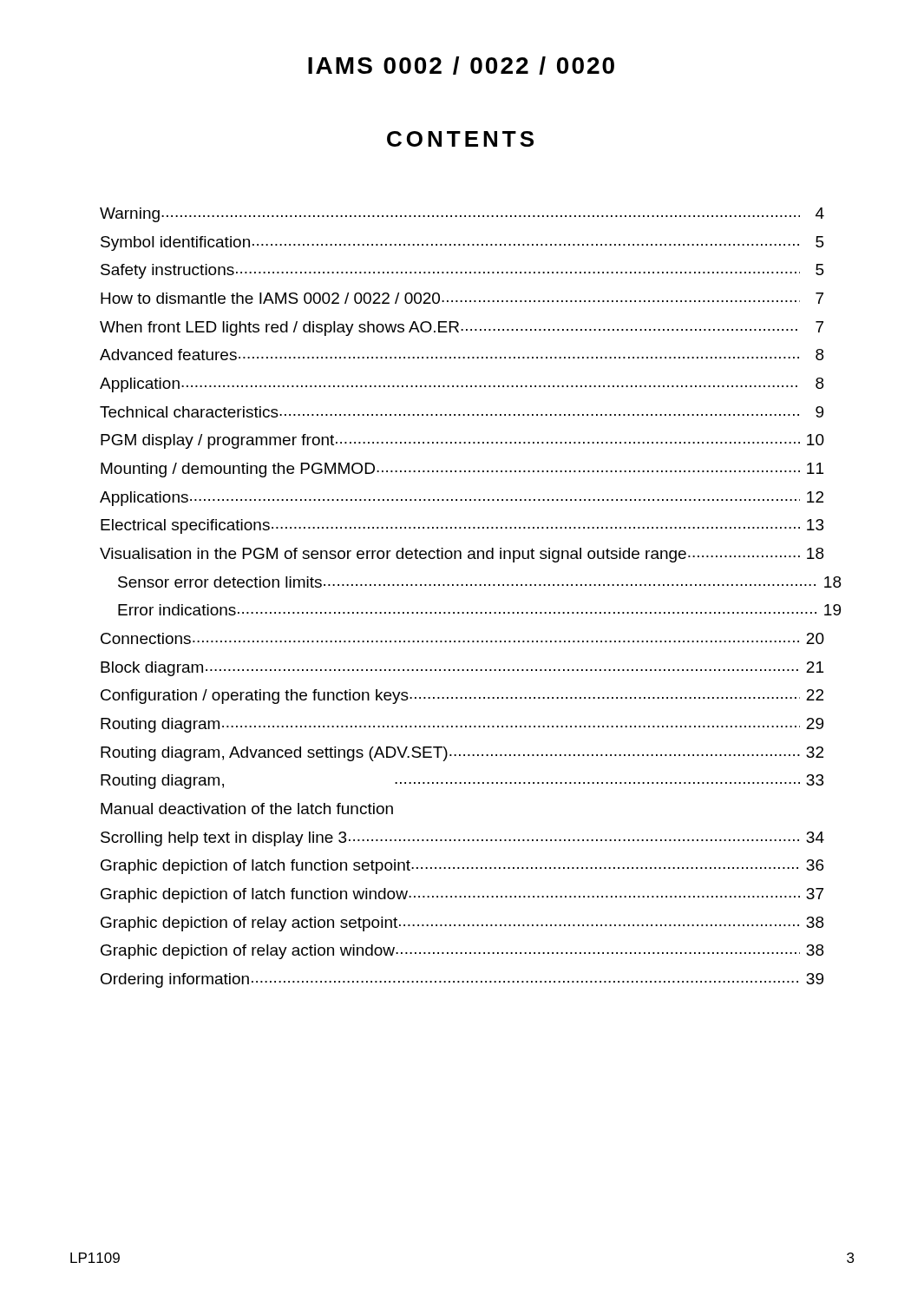924x1302 pixels.
Task: Navigate to the region starting "Graphic depiction of latch function setpoint36"
Action: pyautogui.click(x=462, y=866)
